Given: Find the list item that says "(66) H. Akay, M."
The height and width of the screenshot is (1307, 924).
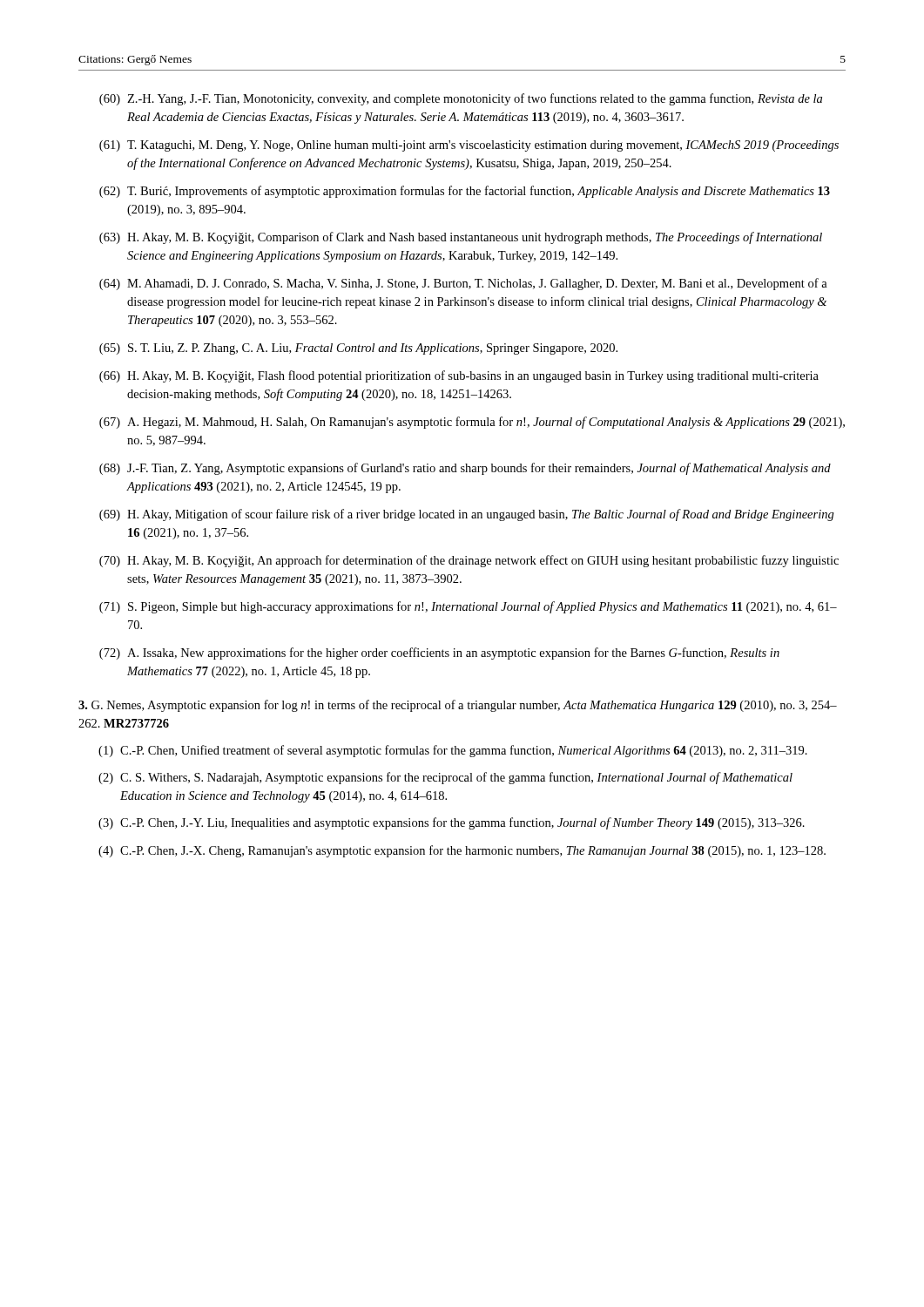Looking at the screenshot, I should point(462,385).
